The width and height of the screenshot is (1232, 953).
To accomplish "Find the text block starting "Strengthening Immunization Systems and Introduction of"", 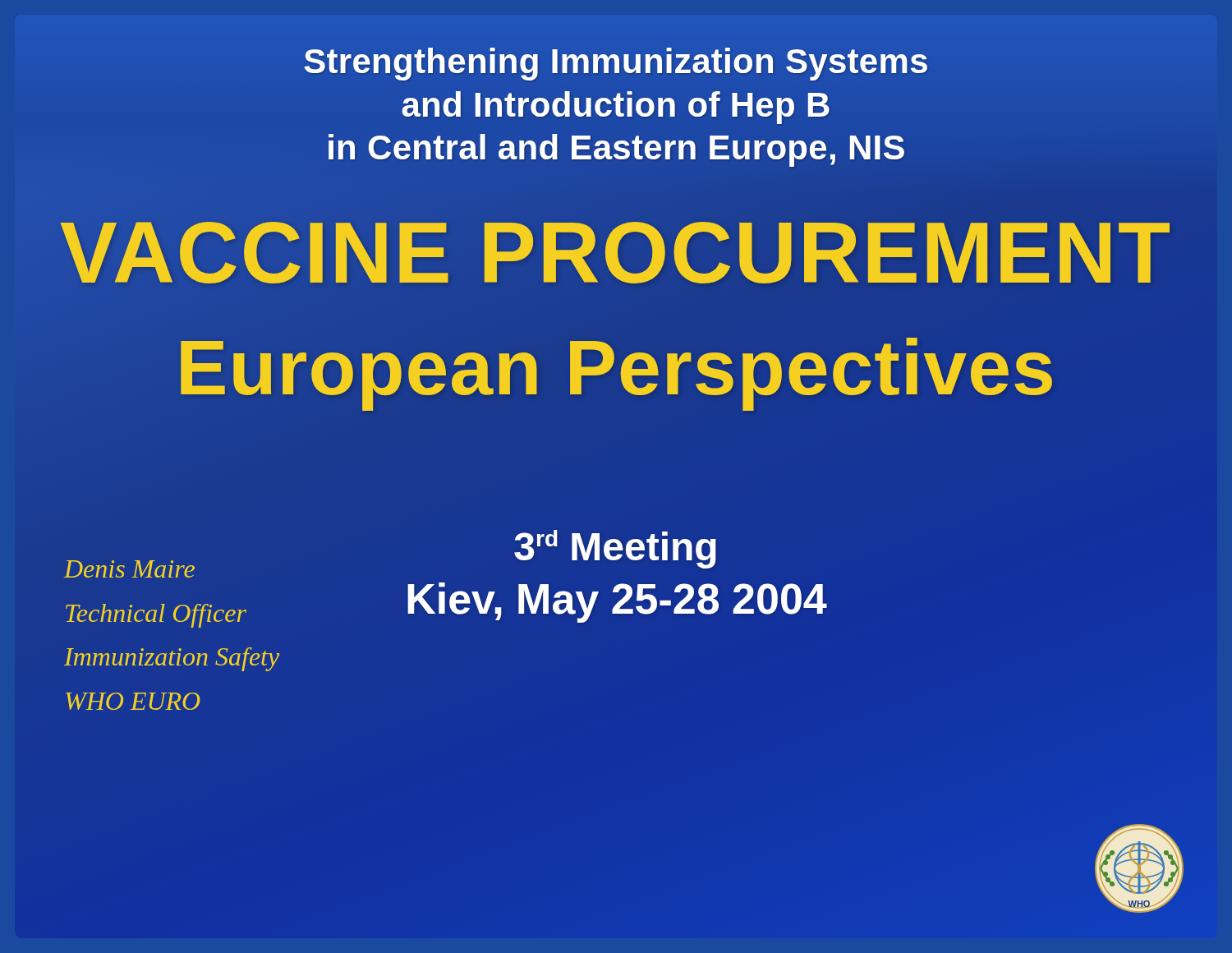I will [616, 105].
